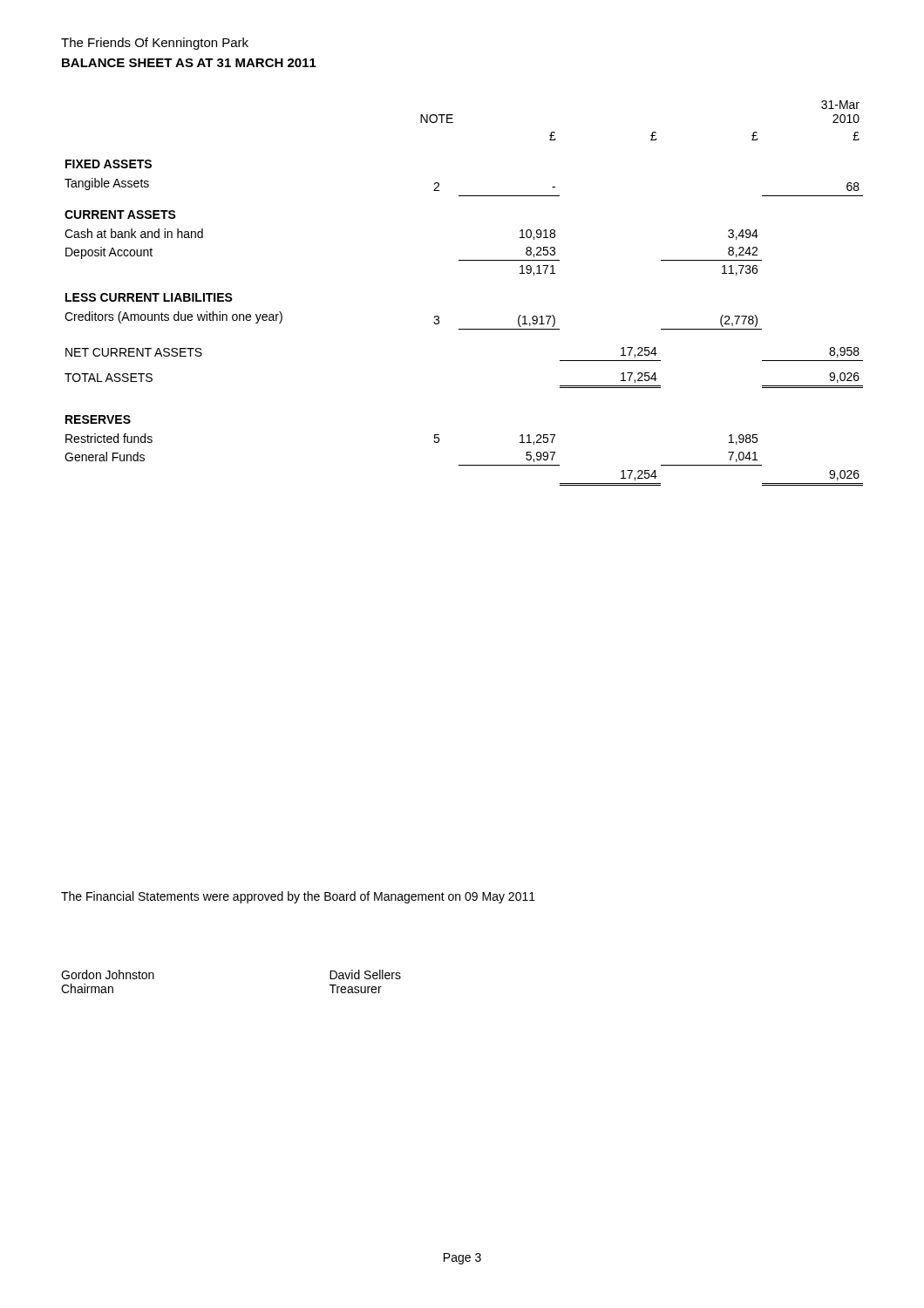This screenshot has width=924, height=1308.
Task: Navigate to the passage starting "The Financial Statements were approved by the"
Action: click(298, 896)
